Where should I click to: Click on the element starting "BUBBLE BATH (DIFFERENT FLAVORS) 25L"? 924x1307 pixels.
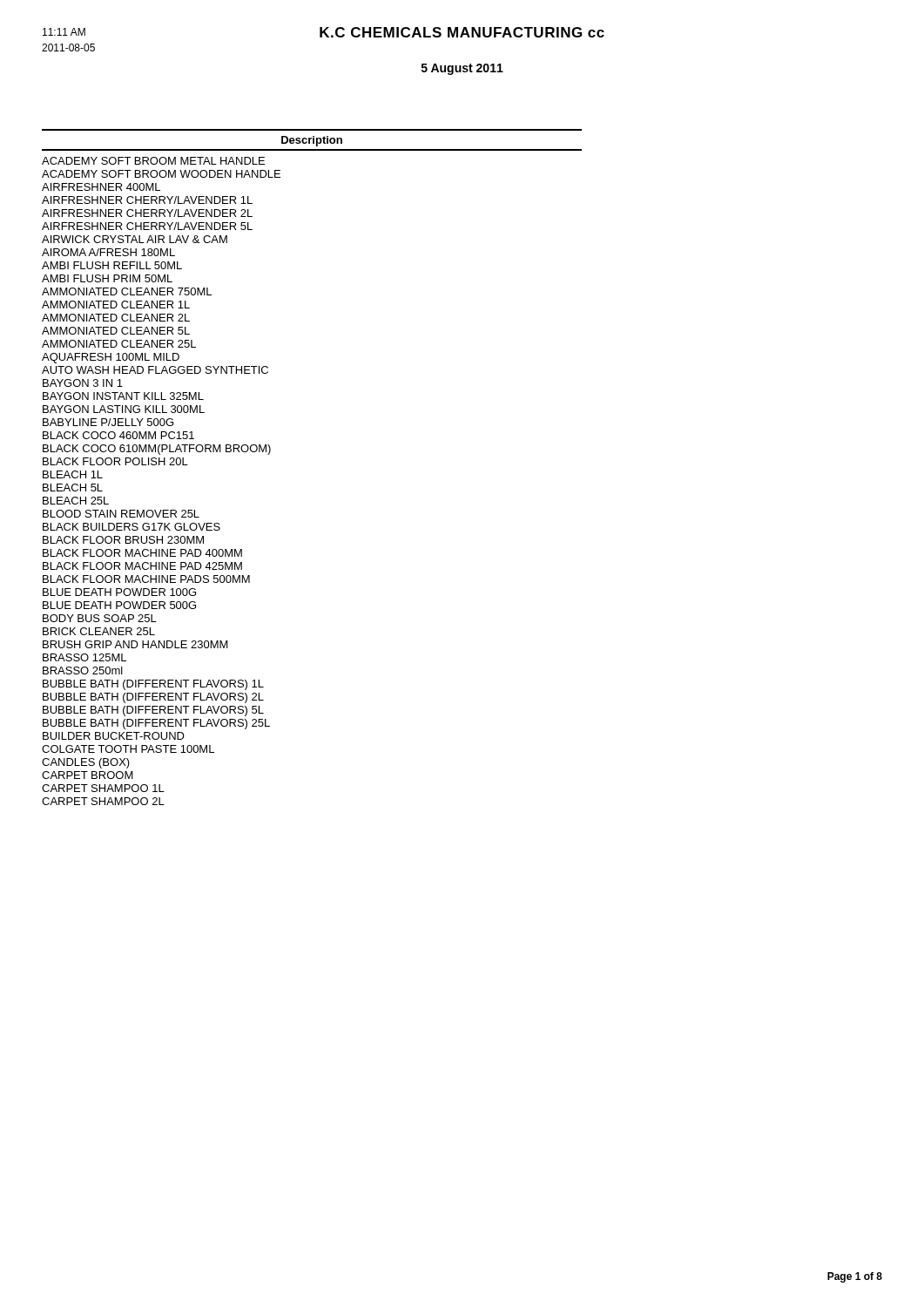(x=156, y=723)
